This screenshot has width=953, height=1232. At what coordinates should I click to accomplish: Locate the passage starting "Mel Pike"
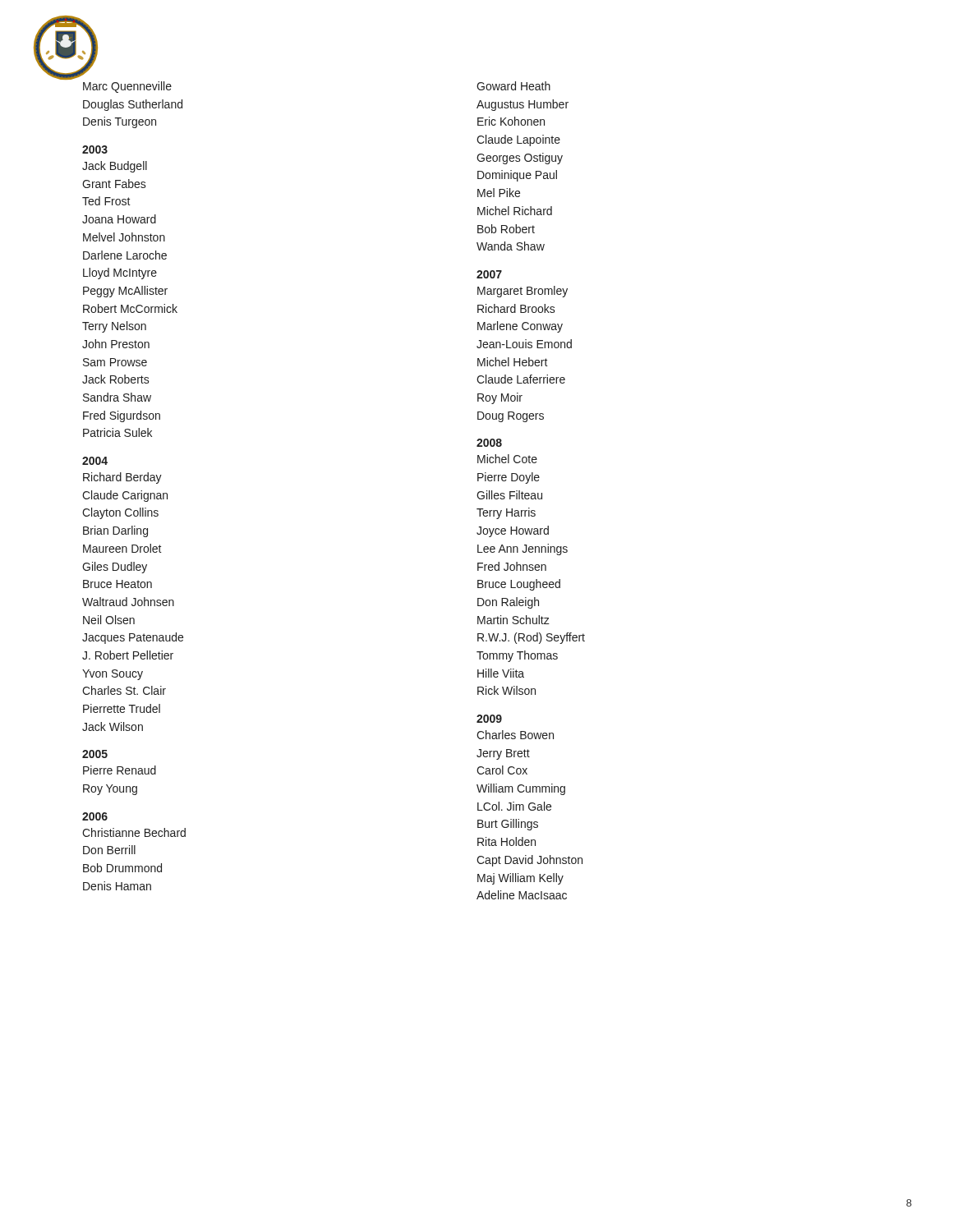click(499, 193)
